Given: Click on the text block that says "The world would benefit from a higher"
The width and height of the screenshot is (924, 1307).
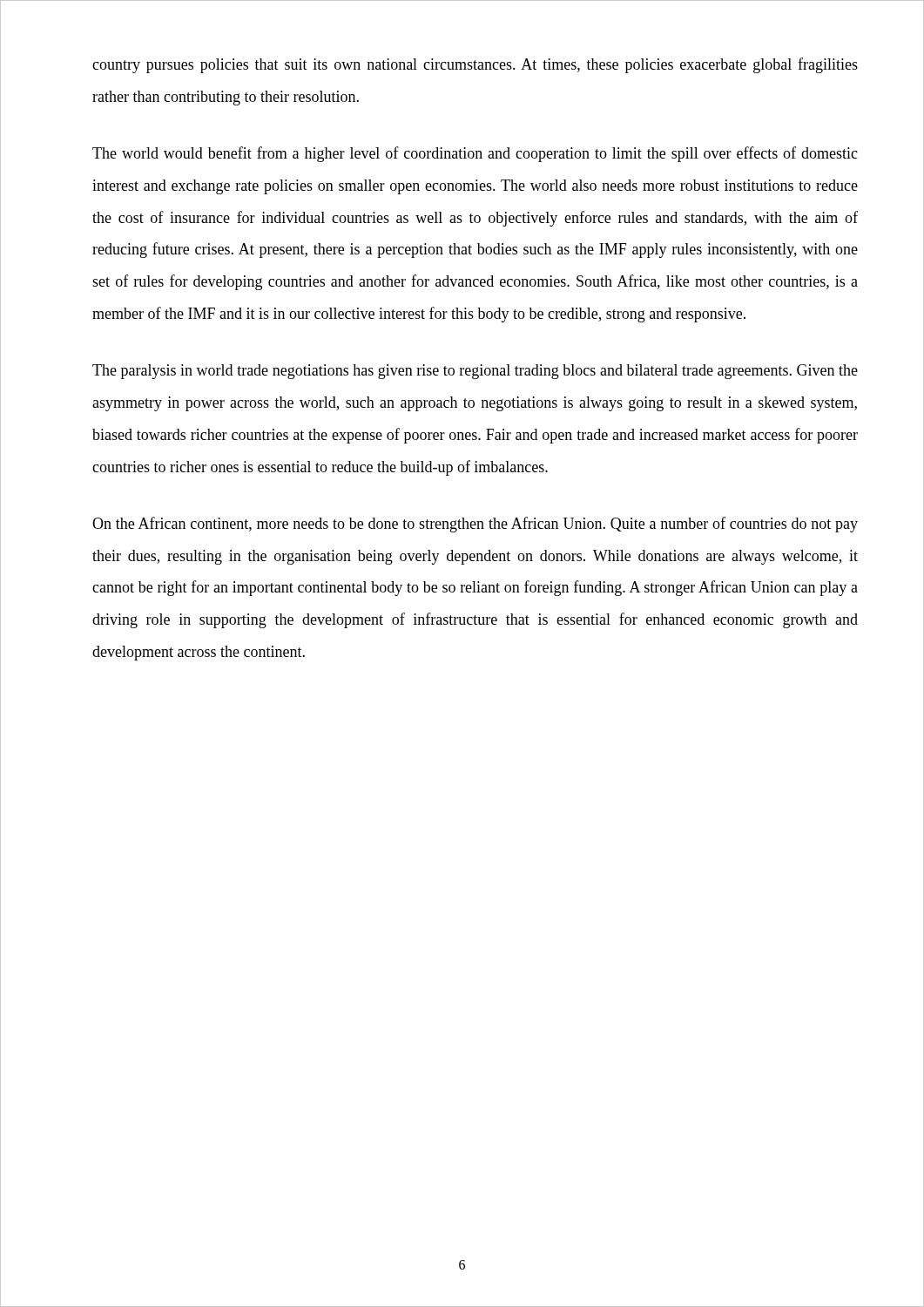Looking at the screenshot, I should coord(475,233).
